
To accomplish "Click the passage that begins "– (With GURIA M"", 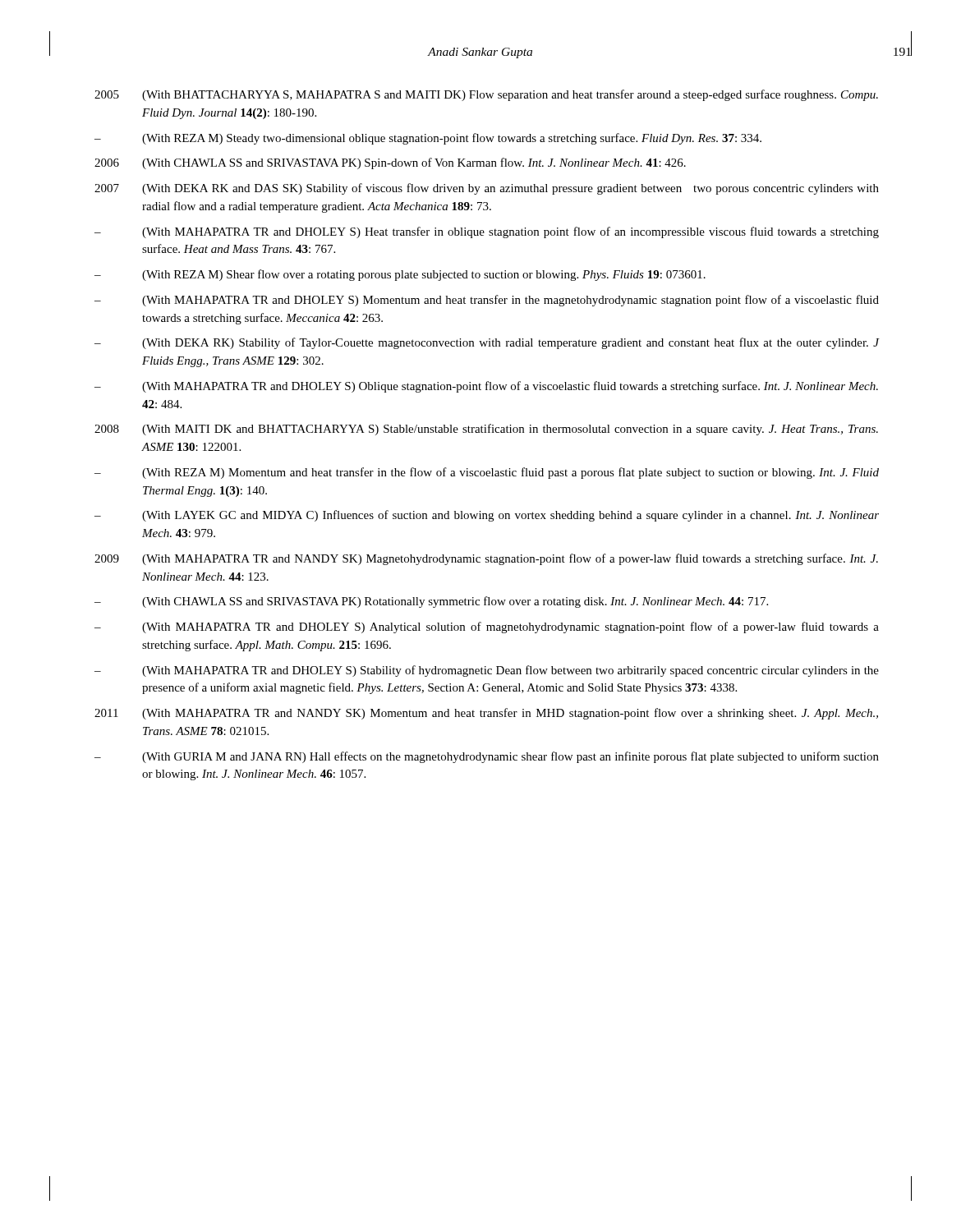I will pyautogui.click(x=487, y=766).
